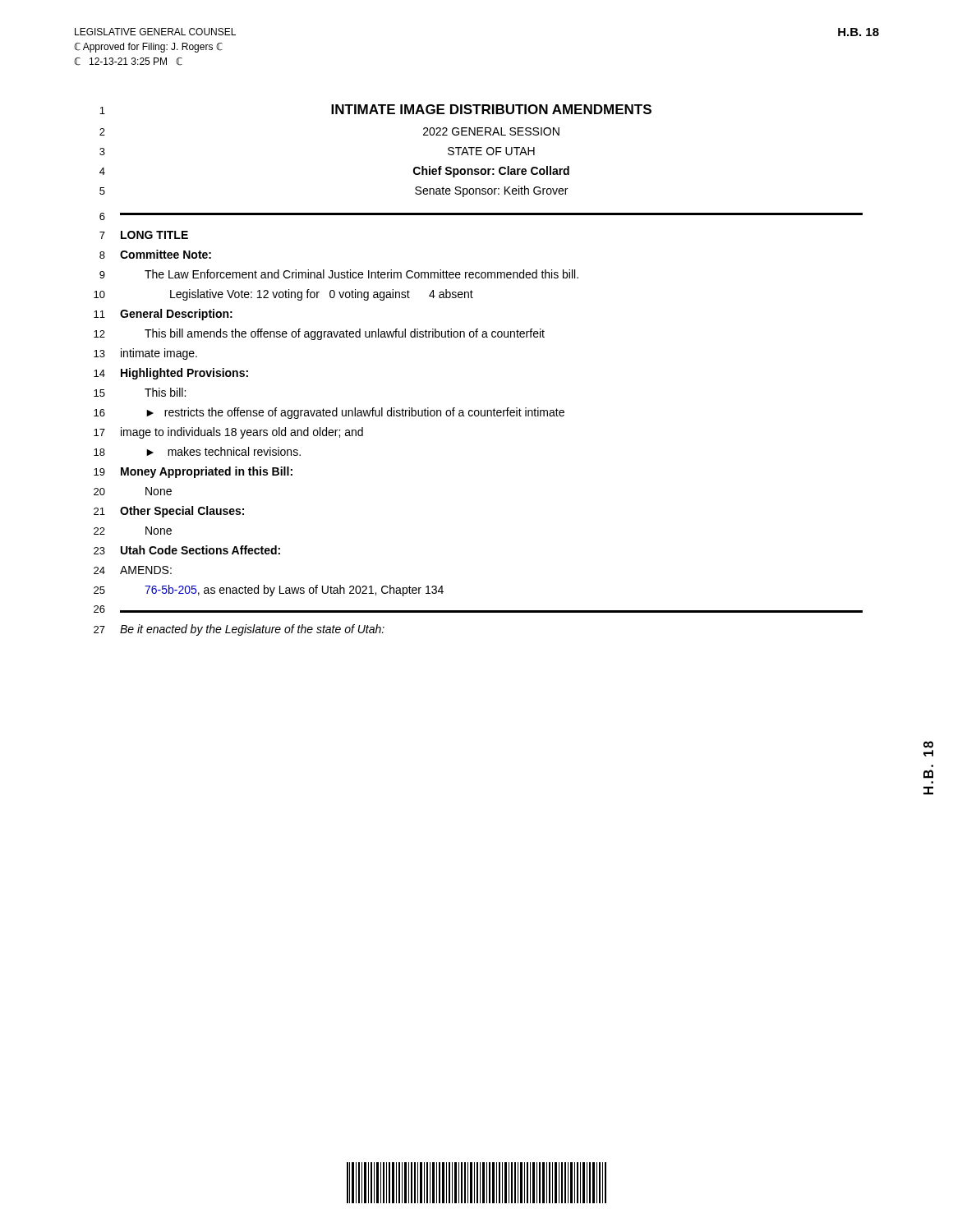
Task: Find the block starting "21 Other Special"
Action: [169, 512]
